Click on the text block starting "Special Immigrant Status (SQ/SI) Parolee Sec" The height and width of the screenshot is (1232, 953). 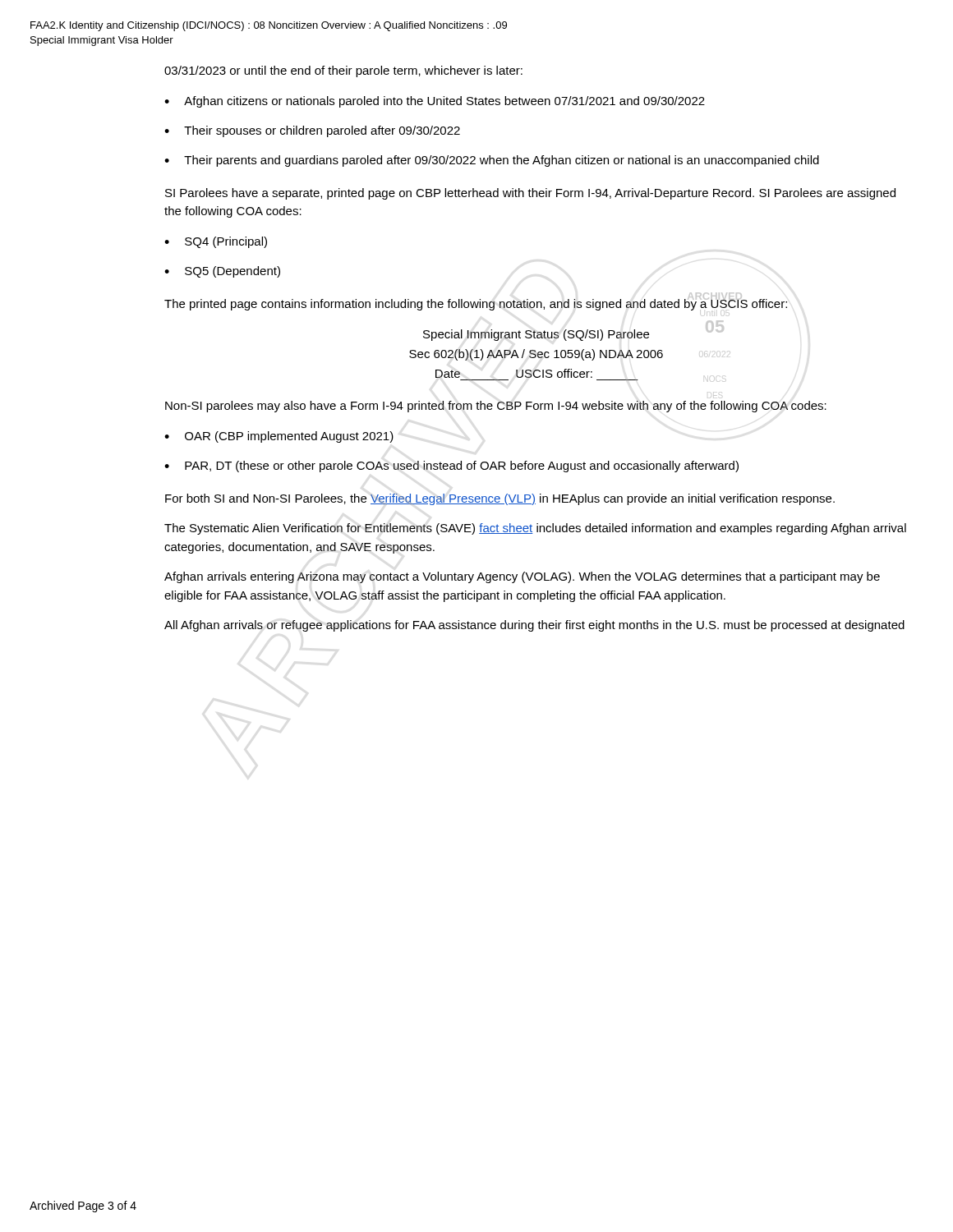pos(536,354)
